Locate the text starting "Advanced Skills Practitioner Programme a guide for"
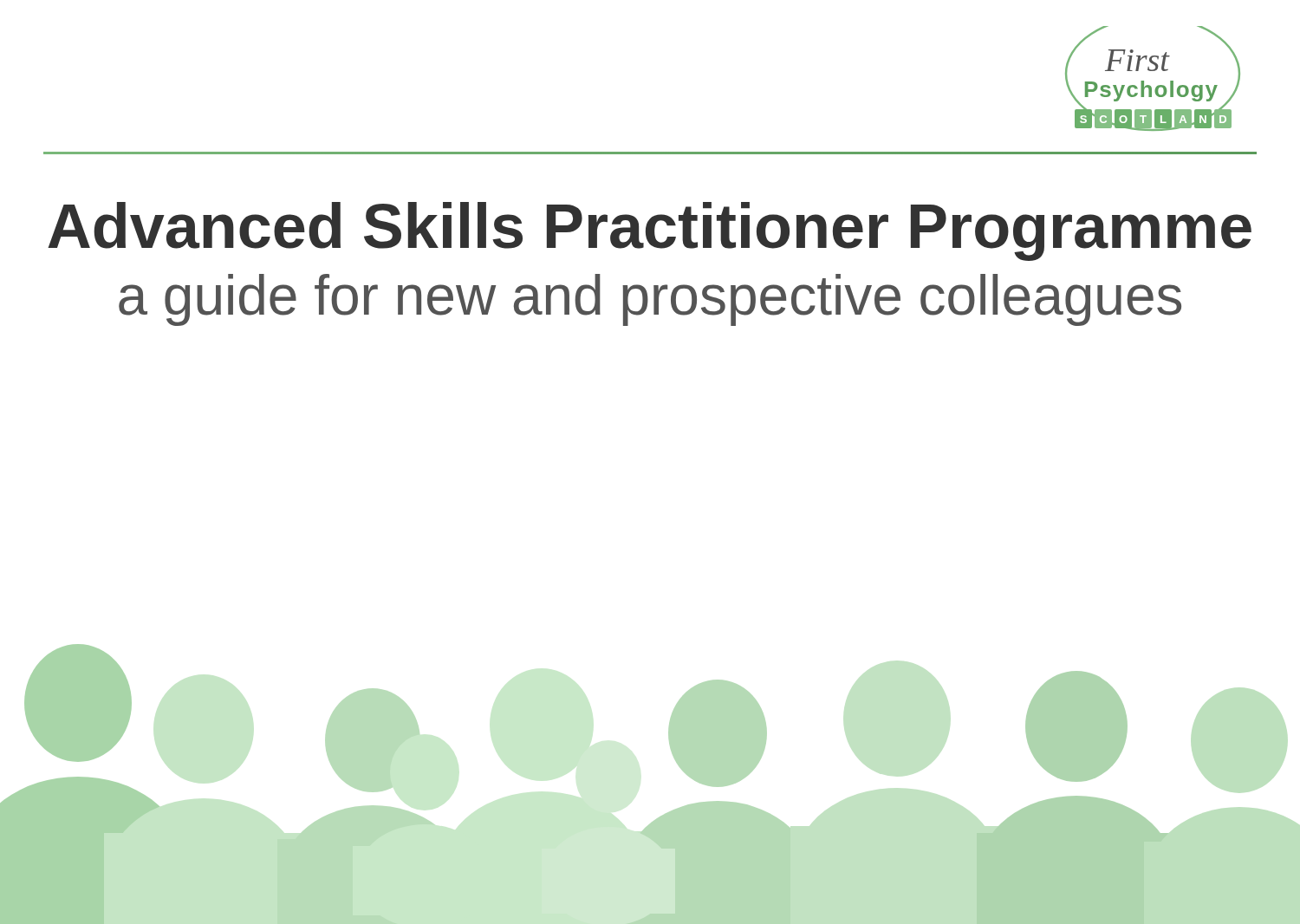1300x924 pixels. (x=650, y=260)
